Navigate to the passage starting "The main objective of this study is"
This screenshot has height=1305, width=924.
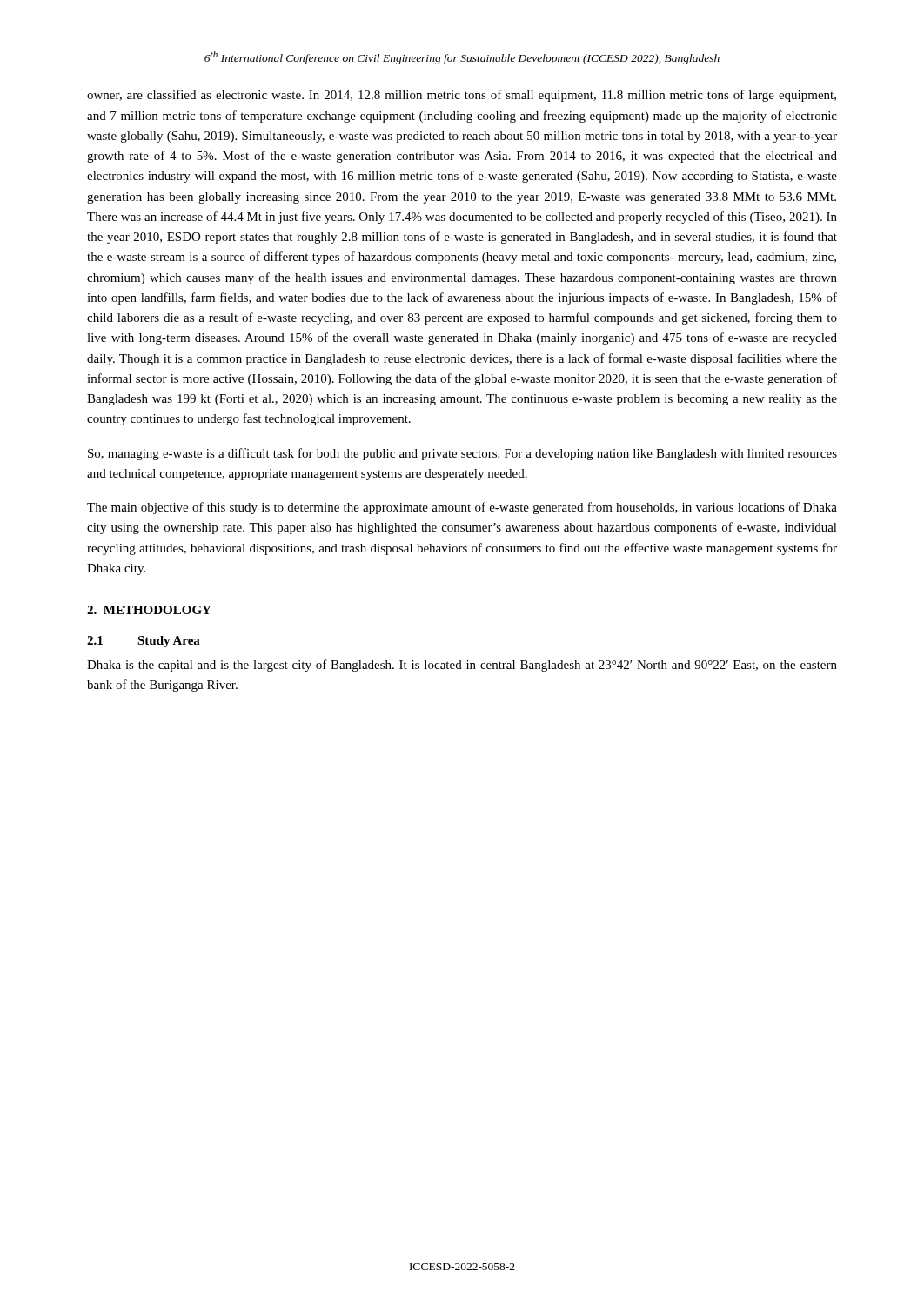point(462,538)
